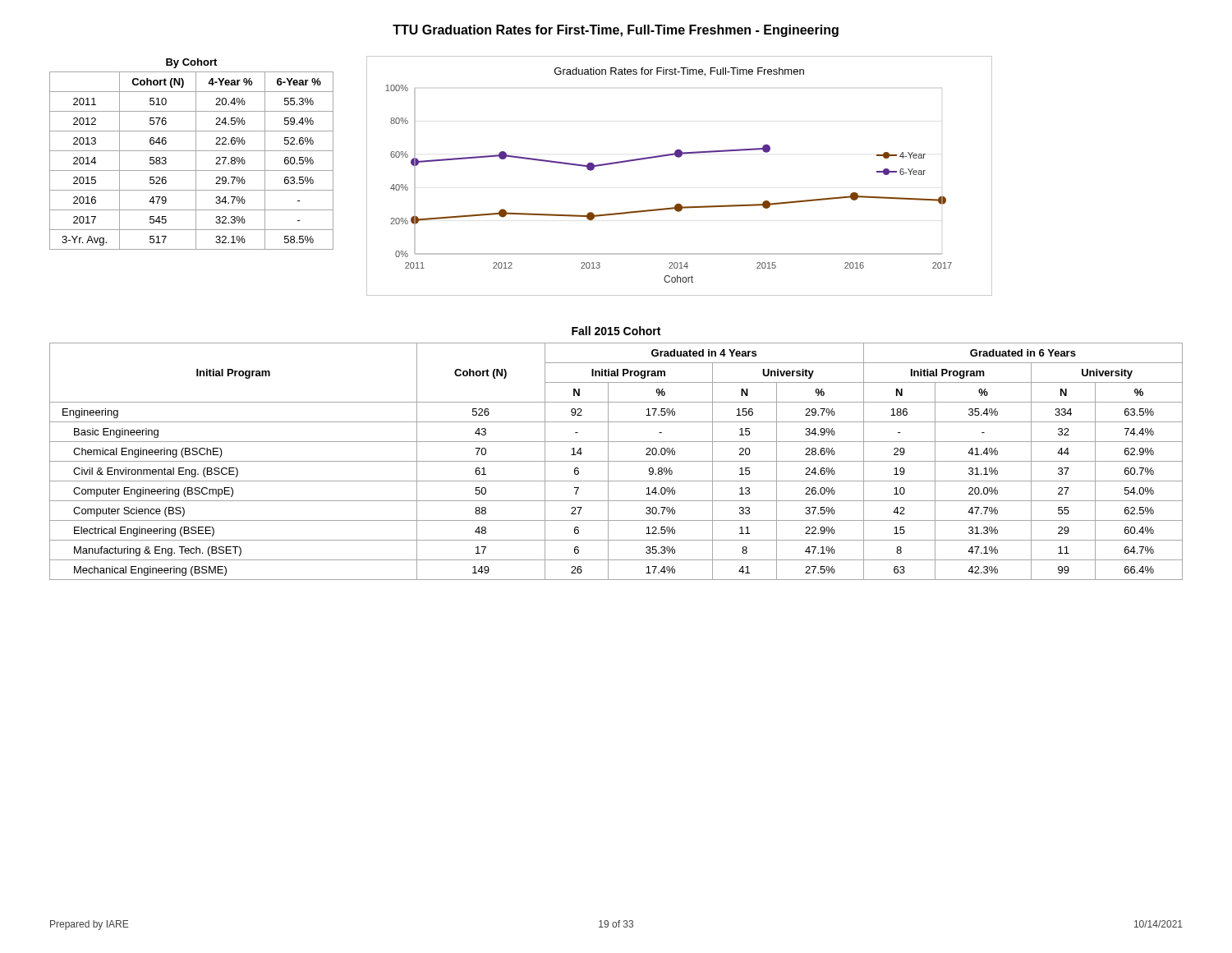Find the line chart
Image resolution: width=1232 pixels, height=953 pixels.
pyautogui.click(x=774, y=177)
